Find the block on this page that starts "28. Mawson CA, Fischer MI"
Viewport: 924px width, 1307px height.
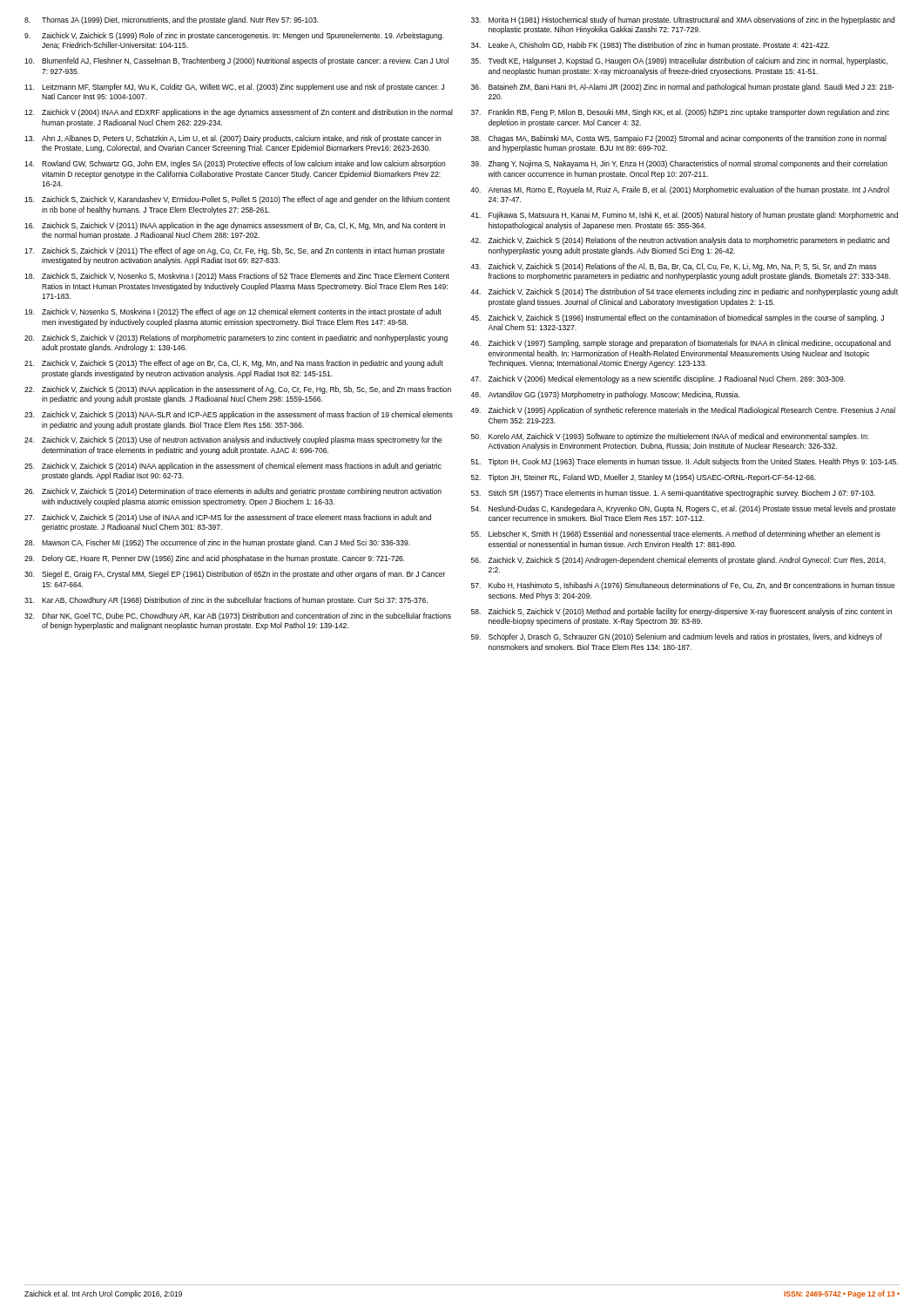pos(239,544)
